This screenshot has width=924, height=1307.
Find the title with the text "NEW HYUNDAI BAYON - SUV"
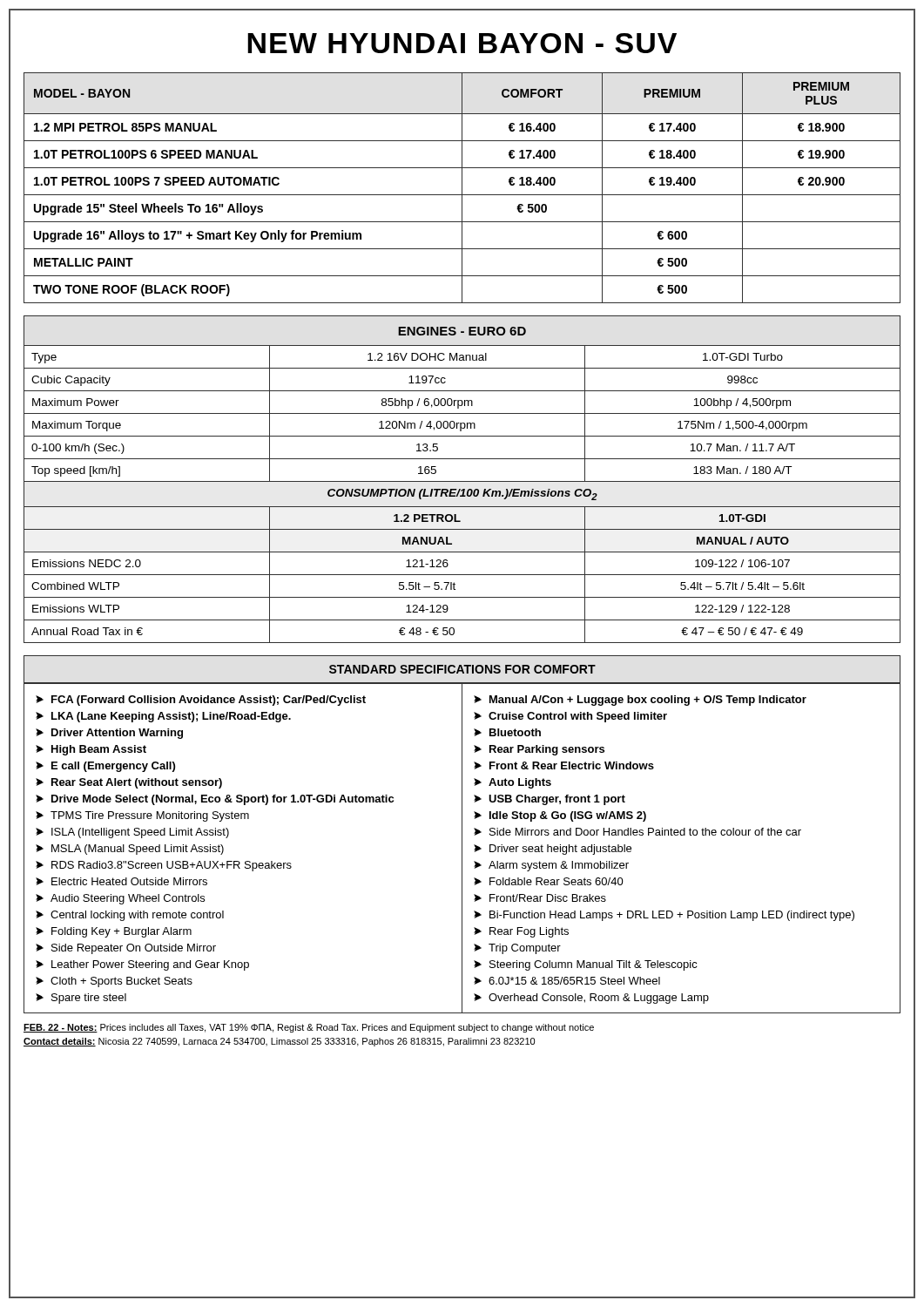pos(462,43)
